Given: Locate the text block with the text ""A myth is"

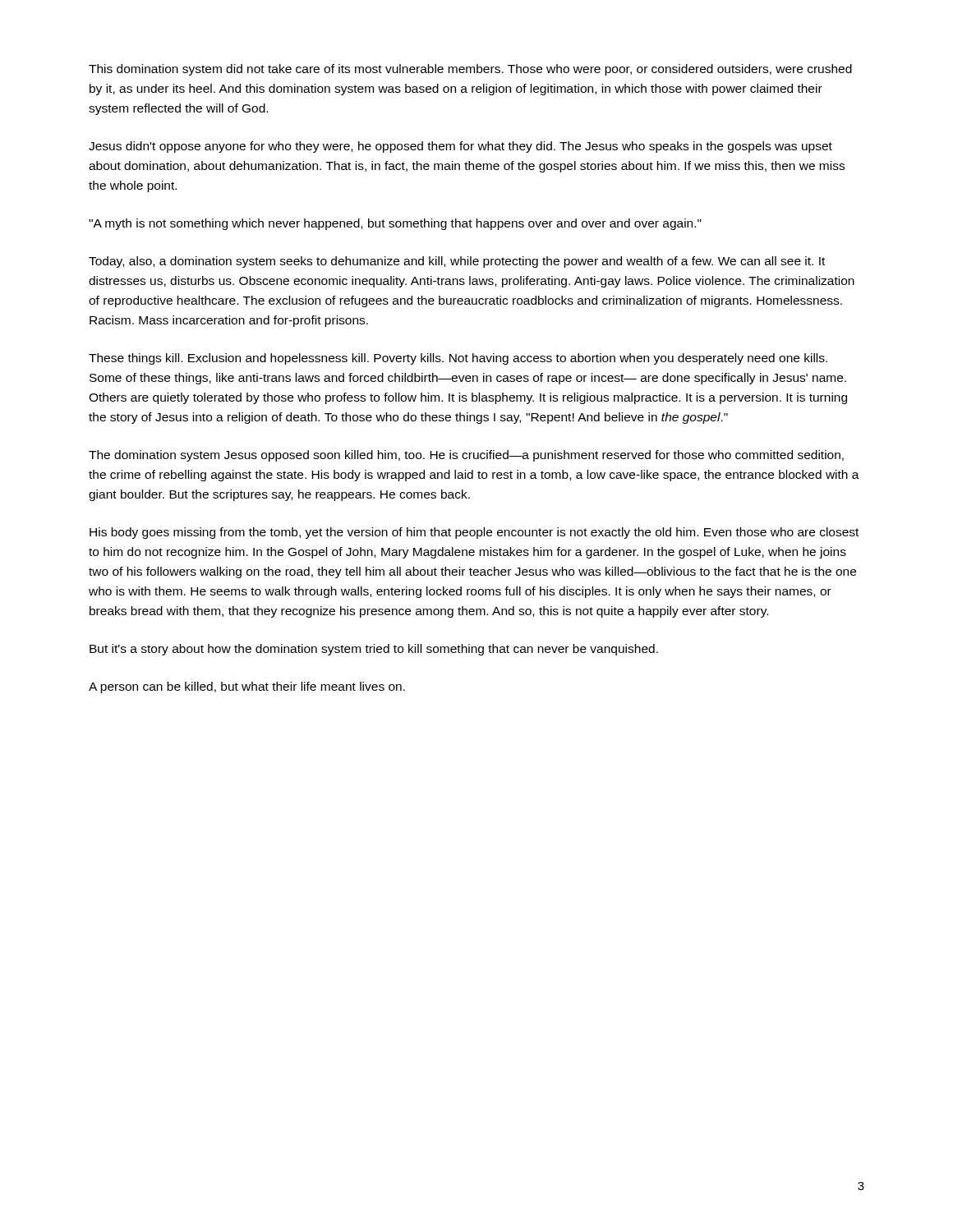Looking at the screenshot, I should click(395, 223).
